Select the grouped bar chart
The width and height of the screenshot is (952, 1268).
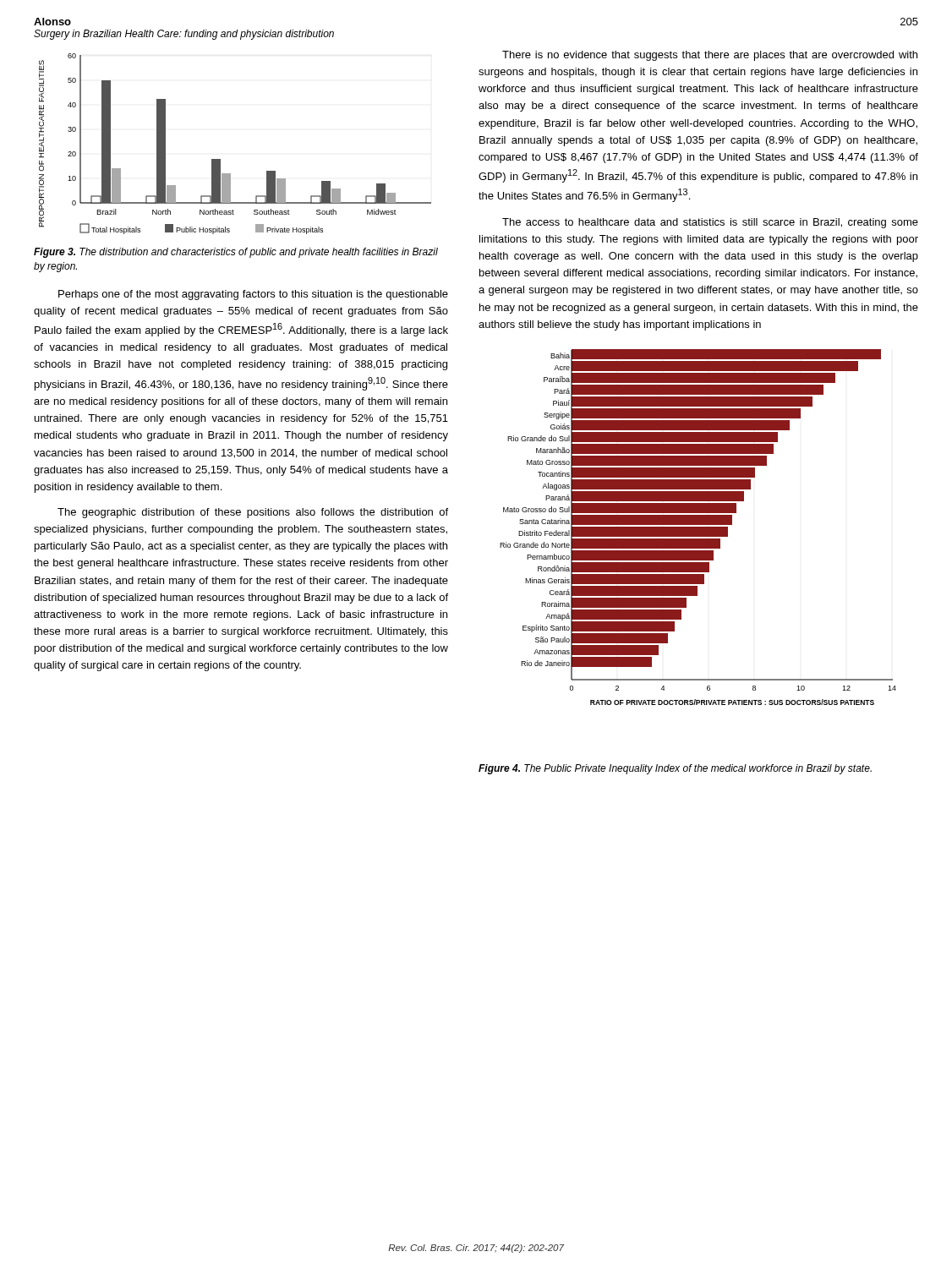(x=237, y=145)
